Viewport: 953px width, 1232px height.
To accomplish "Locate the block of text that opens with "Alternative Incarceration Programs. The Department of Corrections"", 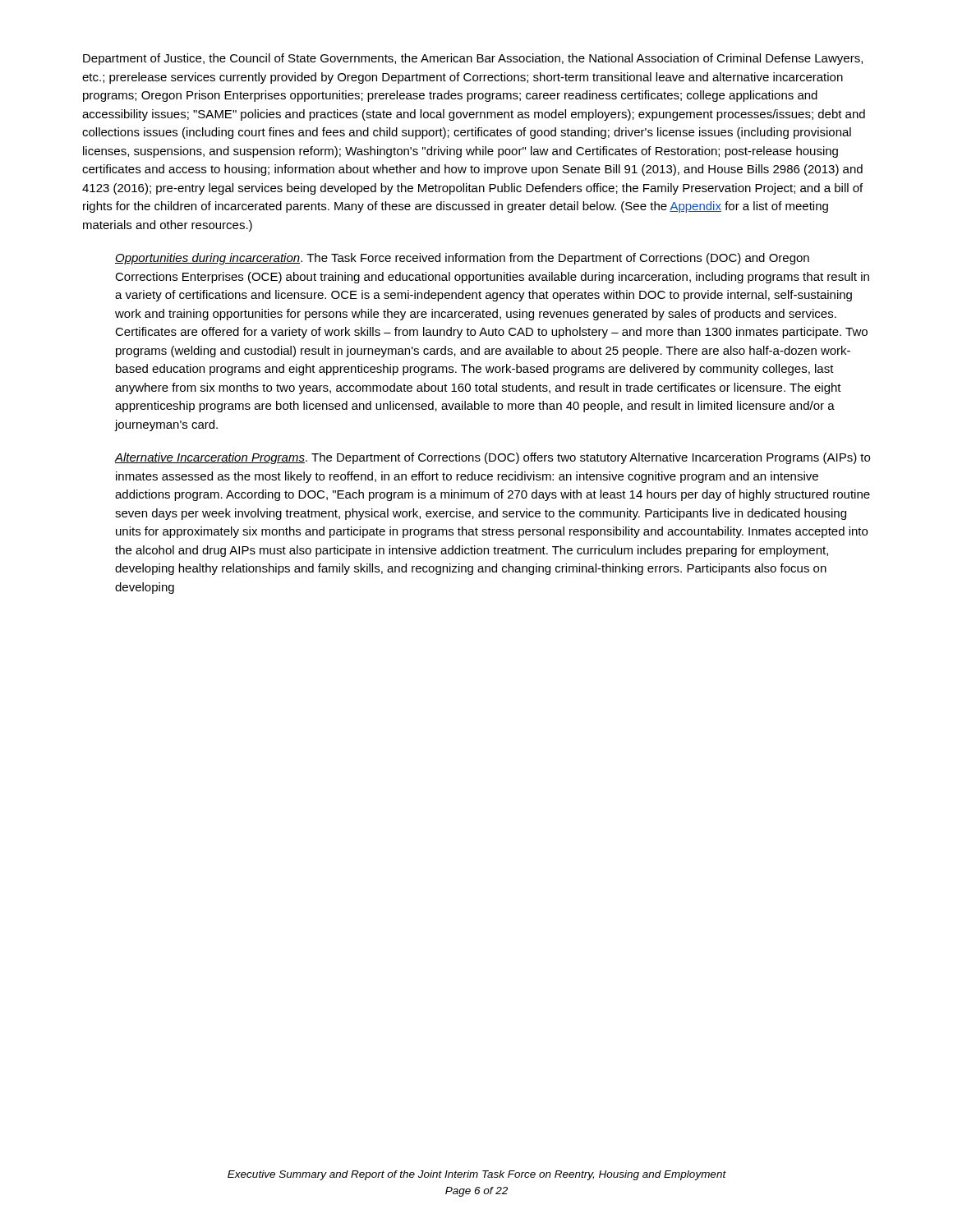I will (x=493, y=522).
